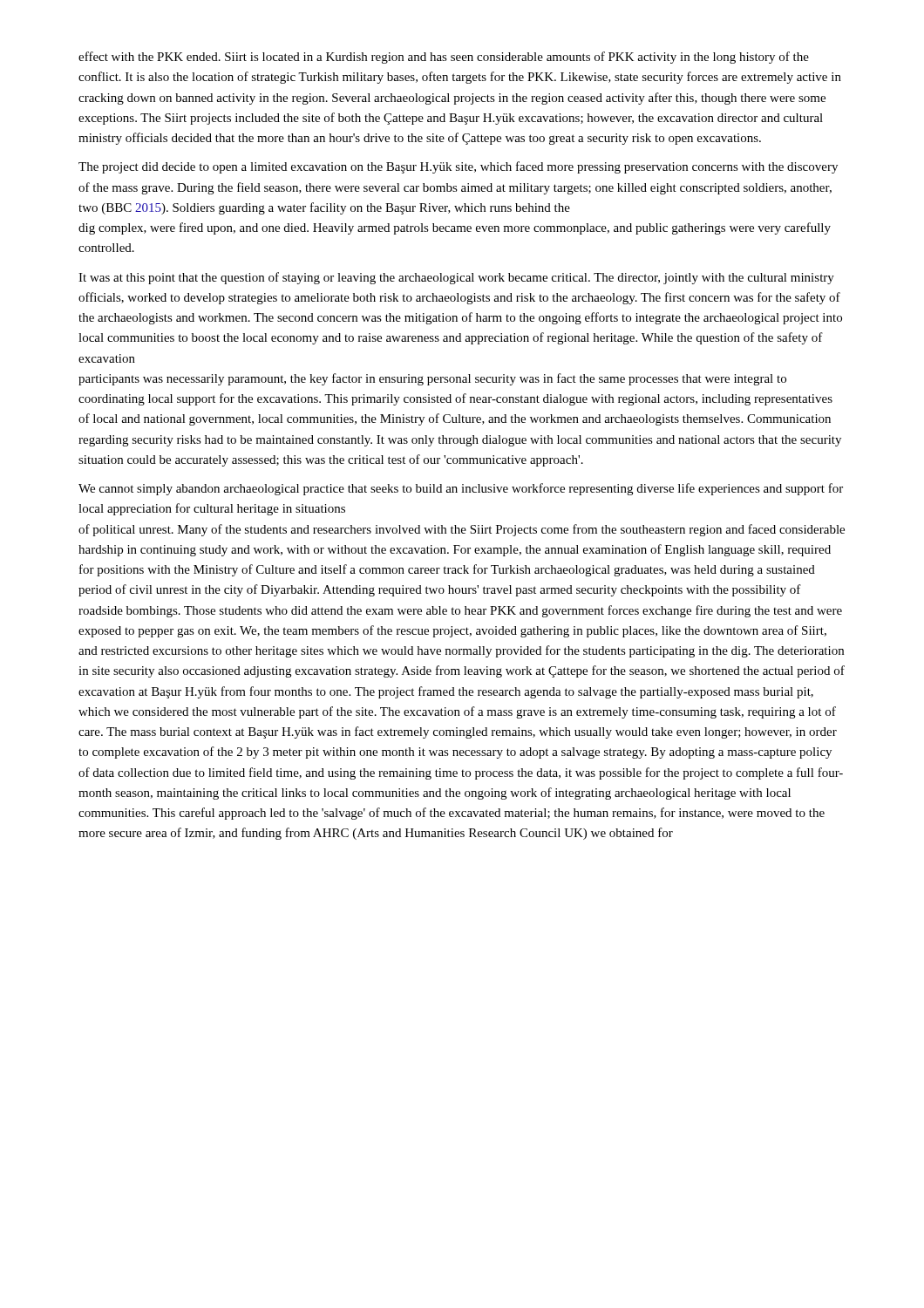The height and width of the screenshot is (1308, 924).
Task: Click on the region starting "of political unrest. Many of"
Action: tap(462, 681)
